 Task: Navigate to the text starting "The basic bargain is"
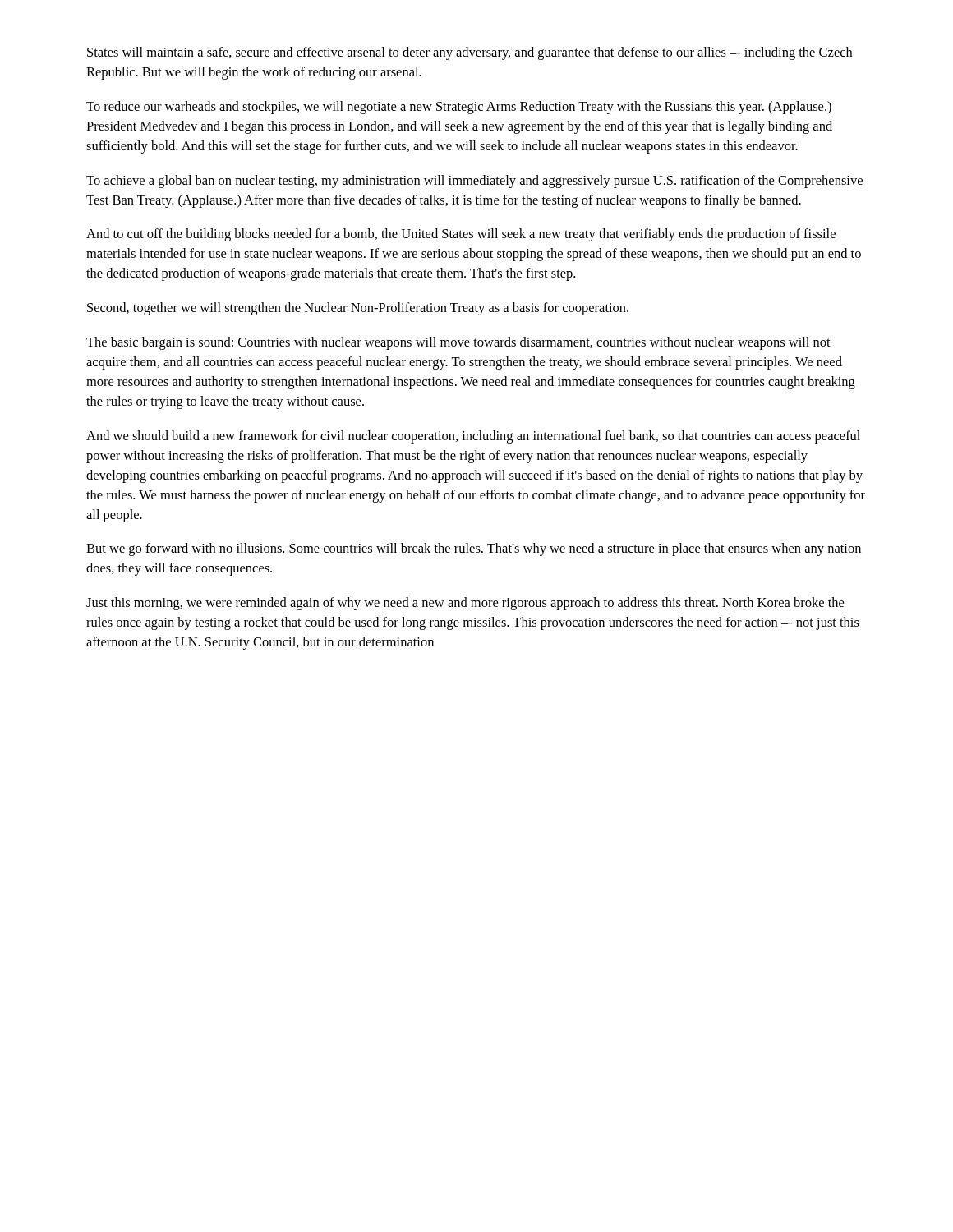(x=471, y=372)
